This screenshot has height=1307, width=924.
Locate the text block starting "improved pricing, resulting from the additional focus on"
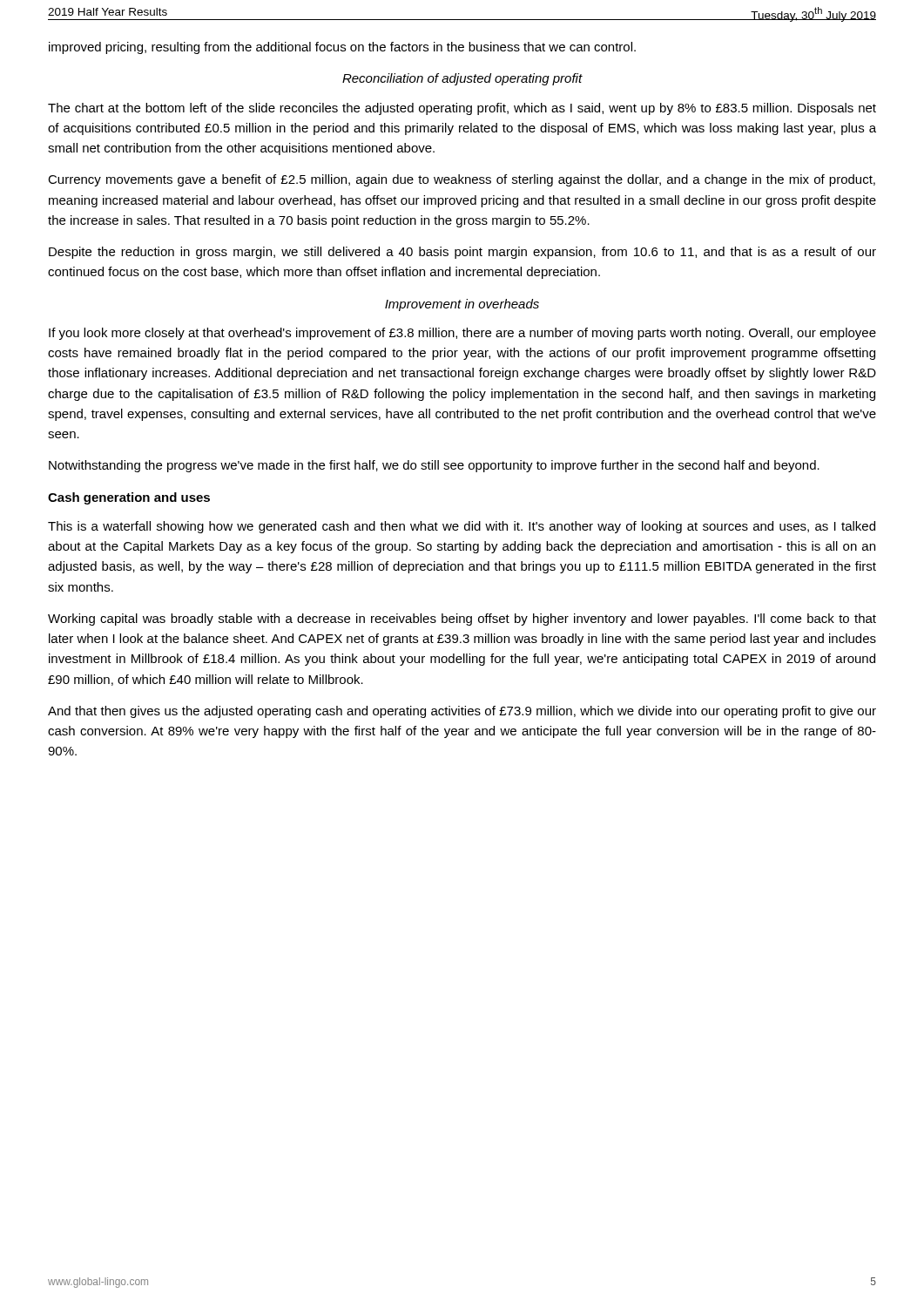(342, 47)
